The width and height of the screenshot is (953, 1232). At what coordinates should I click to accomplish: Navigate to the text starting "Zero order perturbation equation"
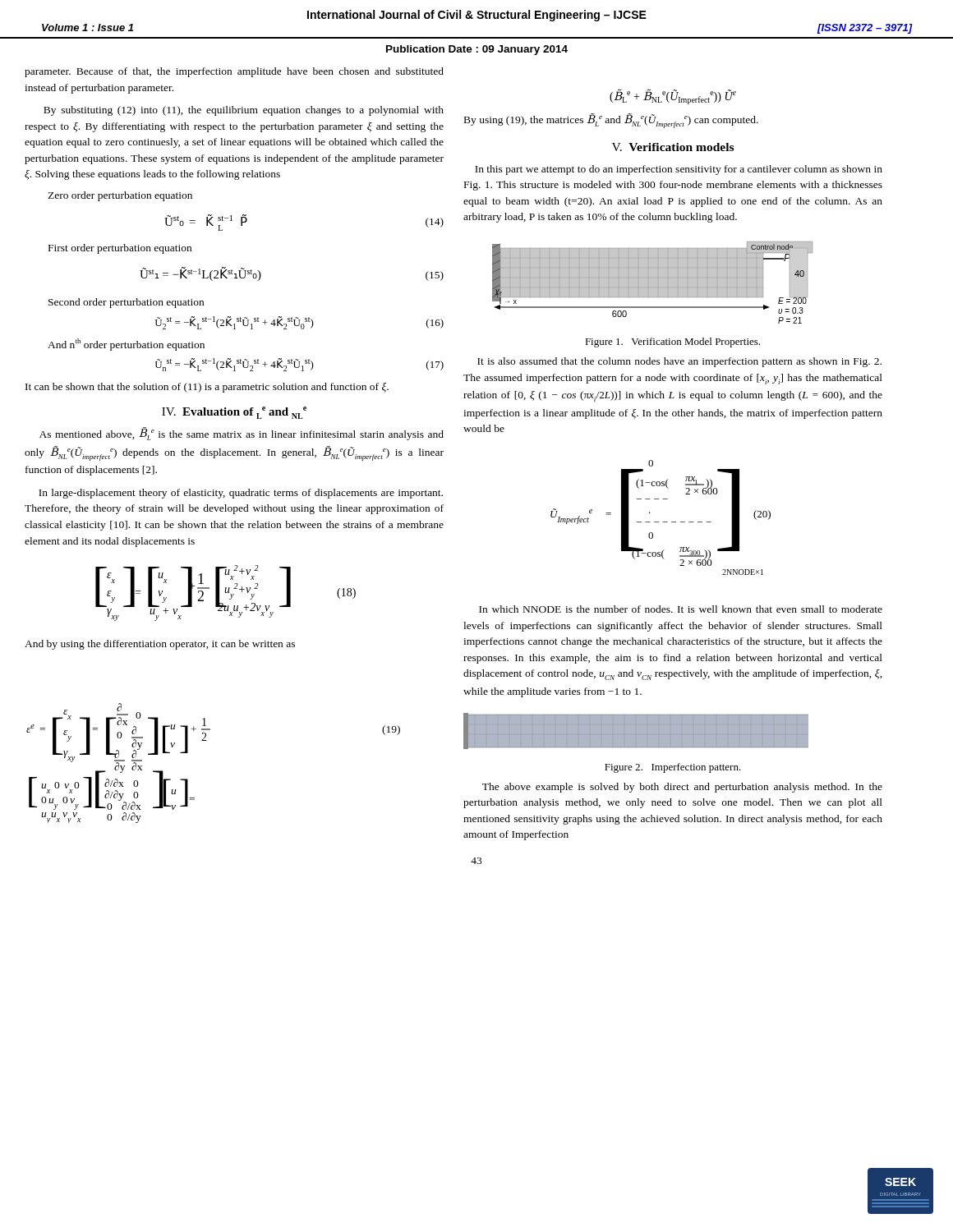point(120,195)
